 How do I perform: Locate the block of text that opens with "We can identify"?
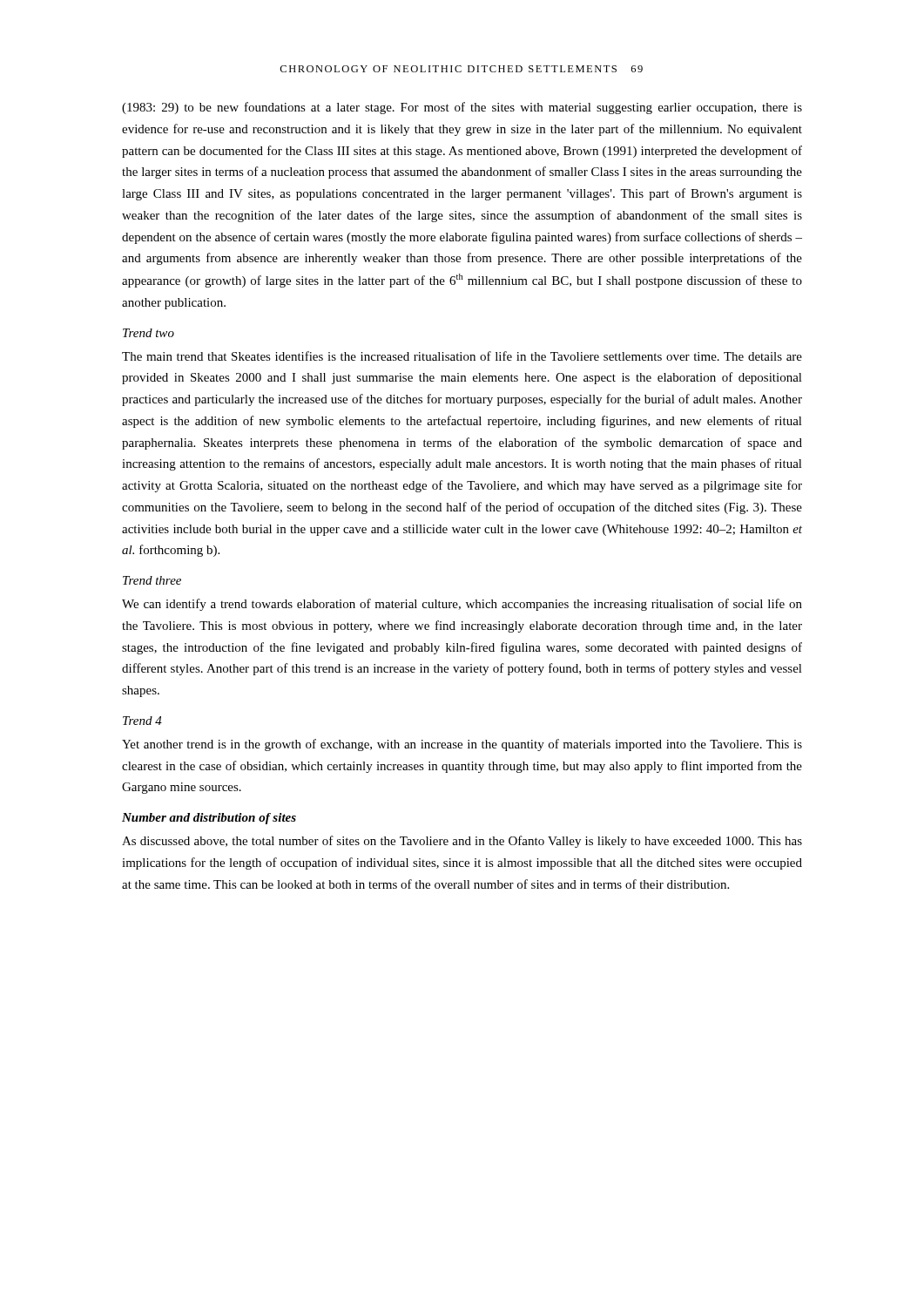pyautogui.click(x=462, y=647)
